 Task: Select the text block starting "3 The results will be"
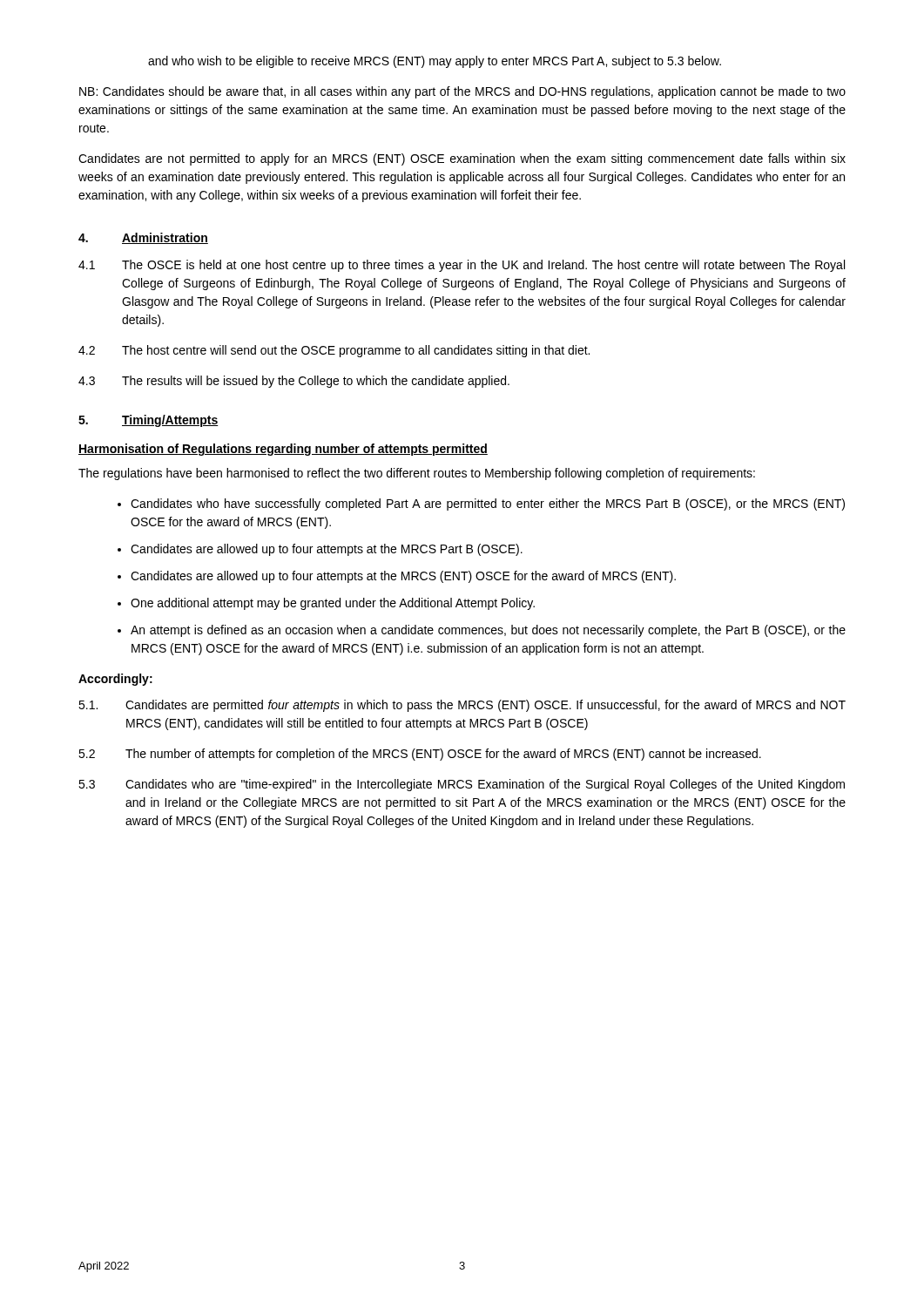click(x=462, y=381)
